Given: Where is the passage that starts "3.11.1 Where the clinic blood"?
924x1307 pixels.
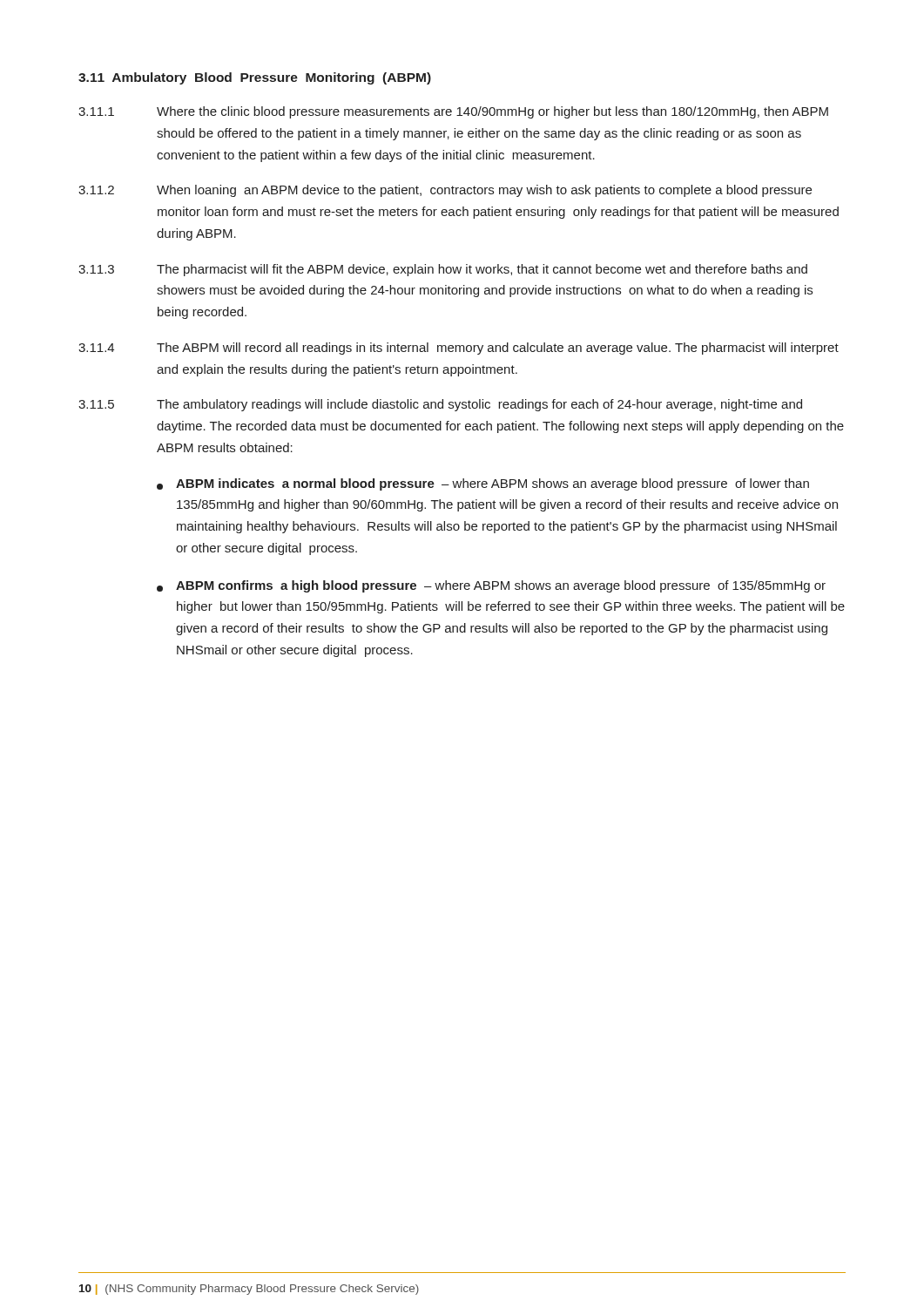Looking at the screenshot, I should pyautogui.click(x=462, y=133).
